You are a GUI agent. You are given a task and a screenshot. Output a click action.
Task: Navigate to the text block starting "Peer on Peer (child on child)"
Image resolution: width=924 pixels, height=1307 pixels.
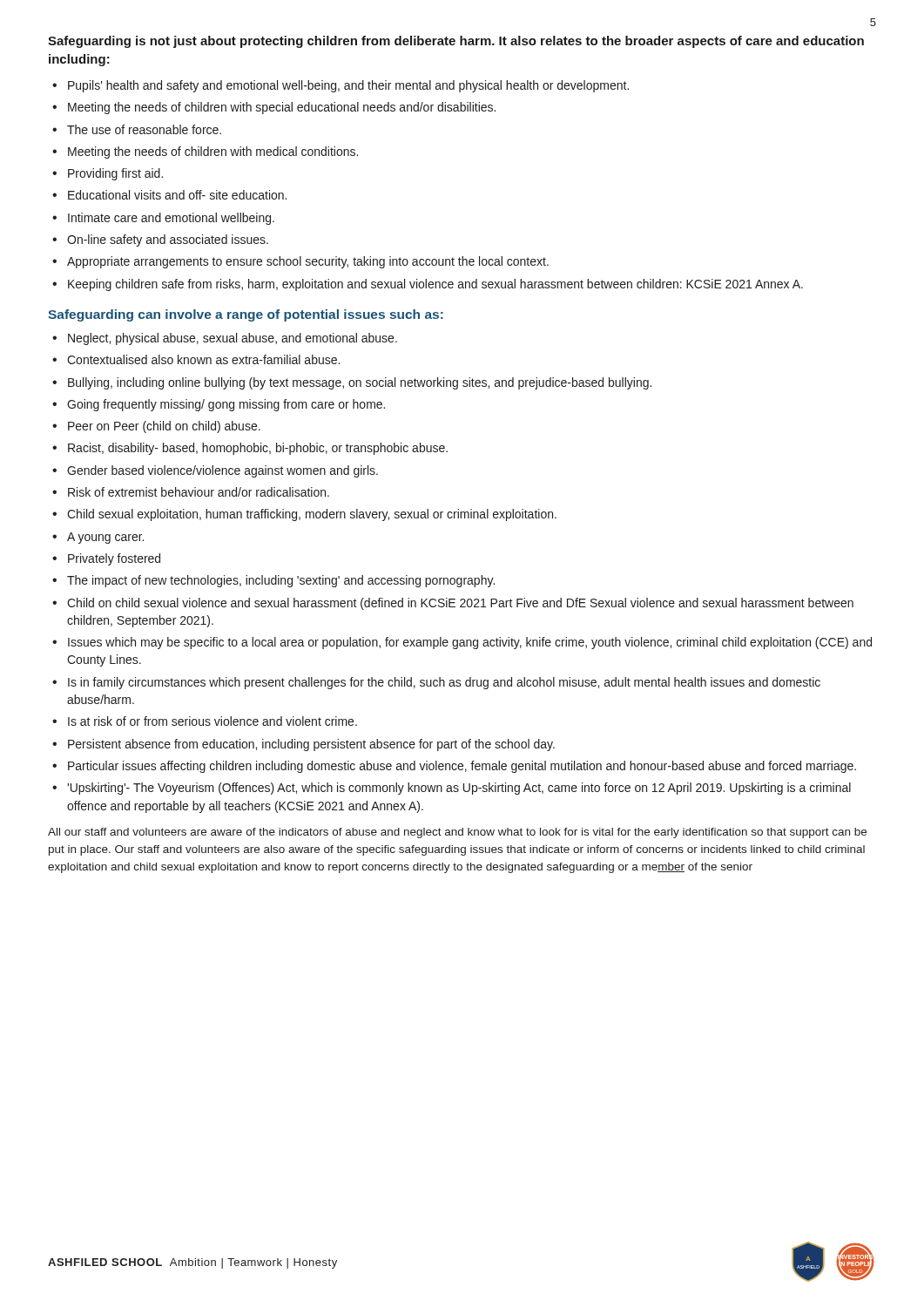tap(164, 426)
